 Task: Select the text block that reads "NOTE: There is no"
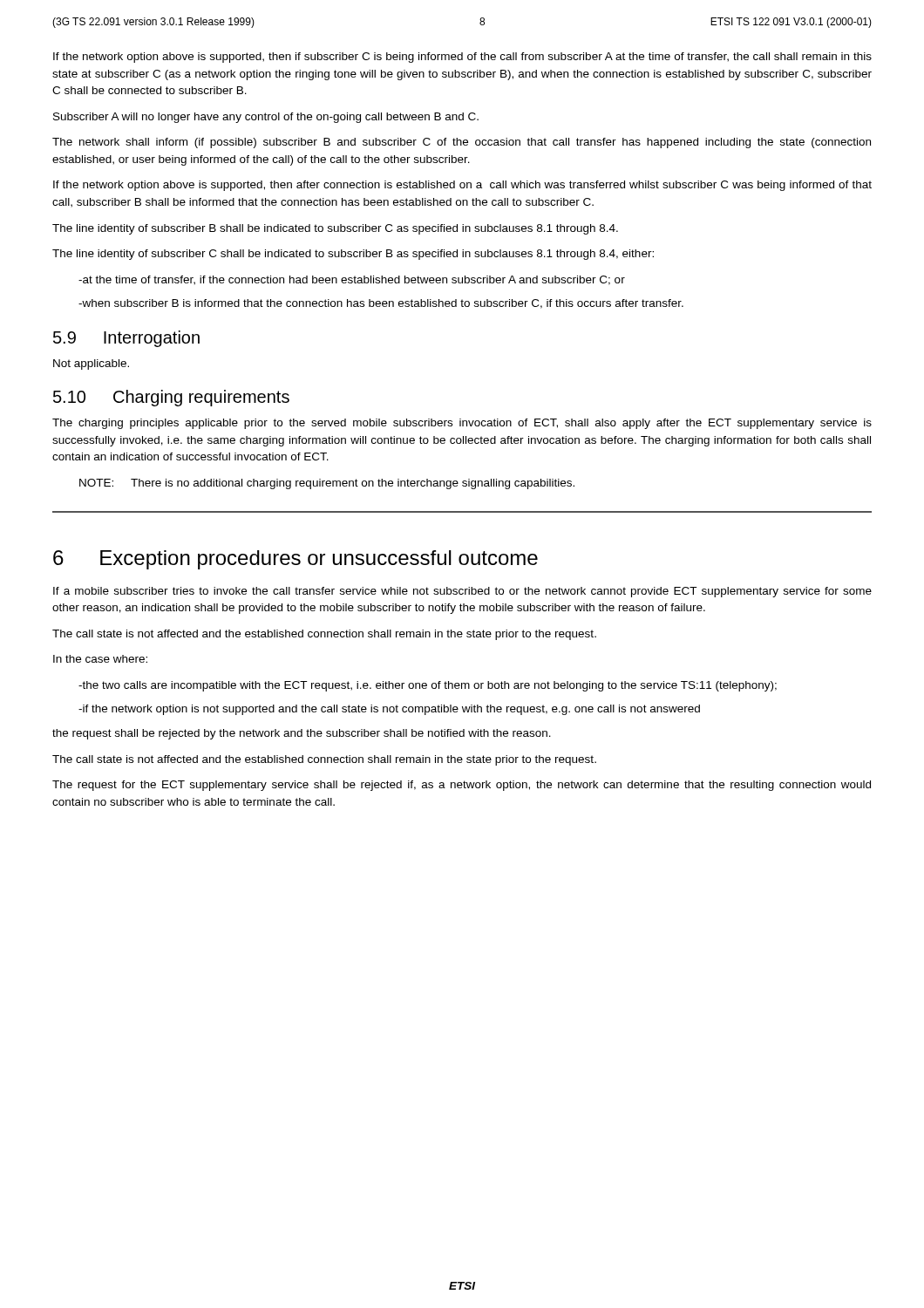pyautogui.click(x=475, y=483)
